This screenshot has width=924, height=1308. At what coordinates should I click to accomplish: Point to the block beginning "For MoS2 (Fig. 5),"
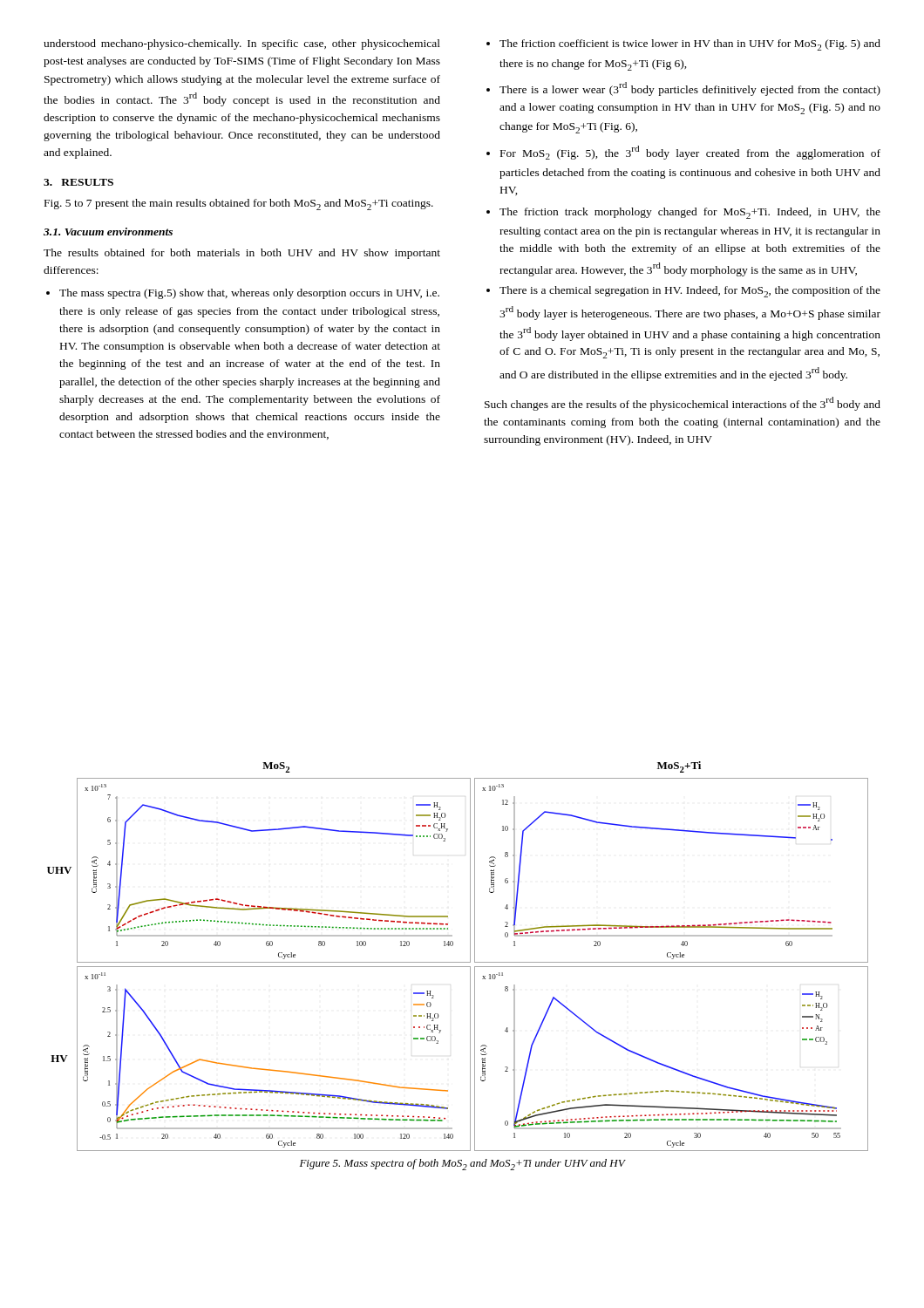[x=690, y=170]
